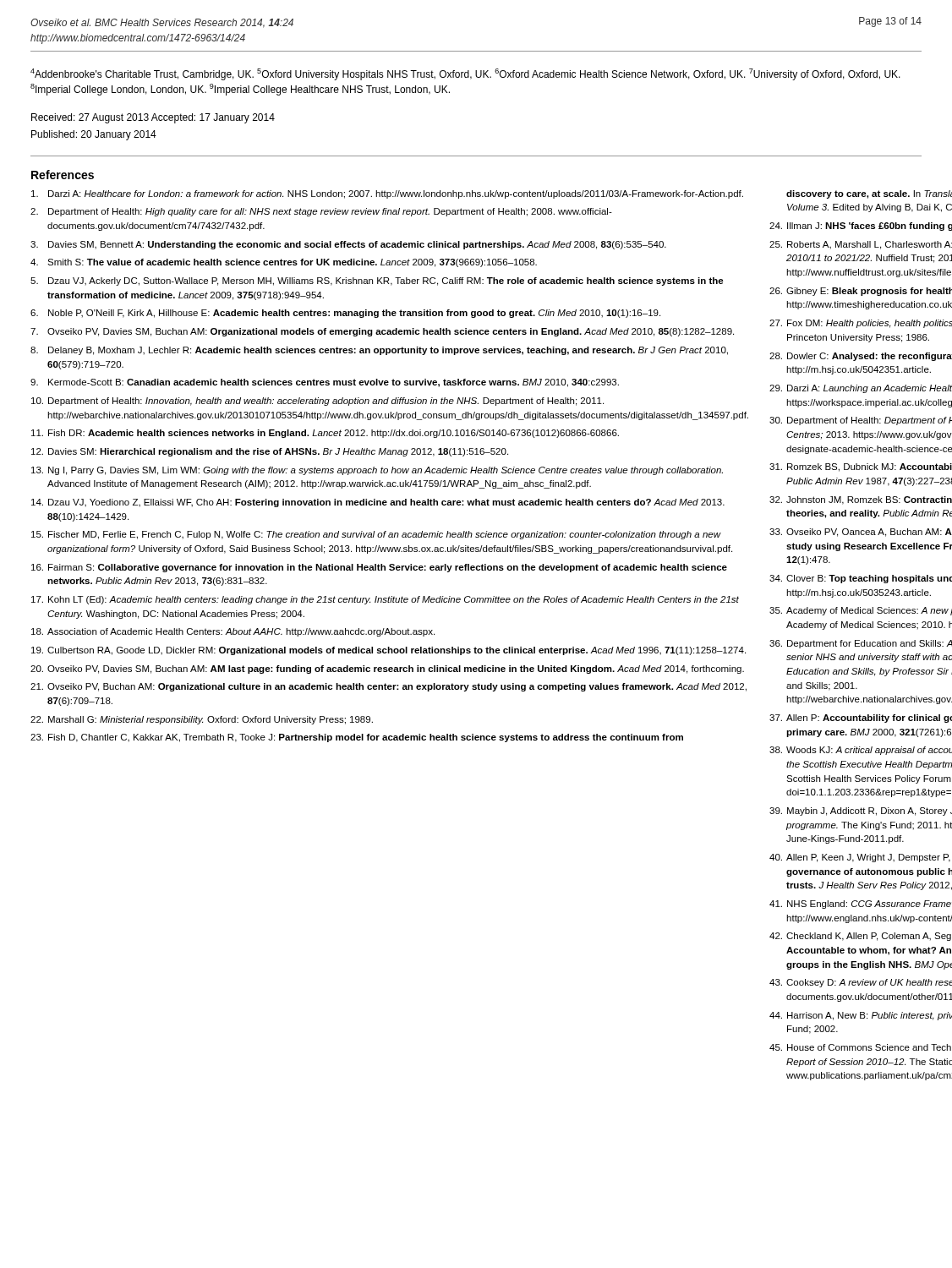Find the block on this page that starts "28. Dowler C:"

(861, 363)
